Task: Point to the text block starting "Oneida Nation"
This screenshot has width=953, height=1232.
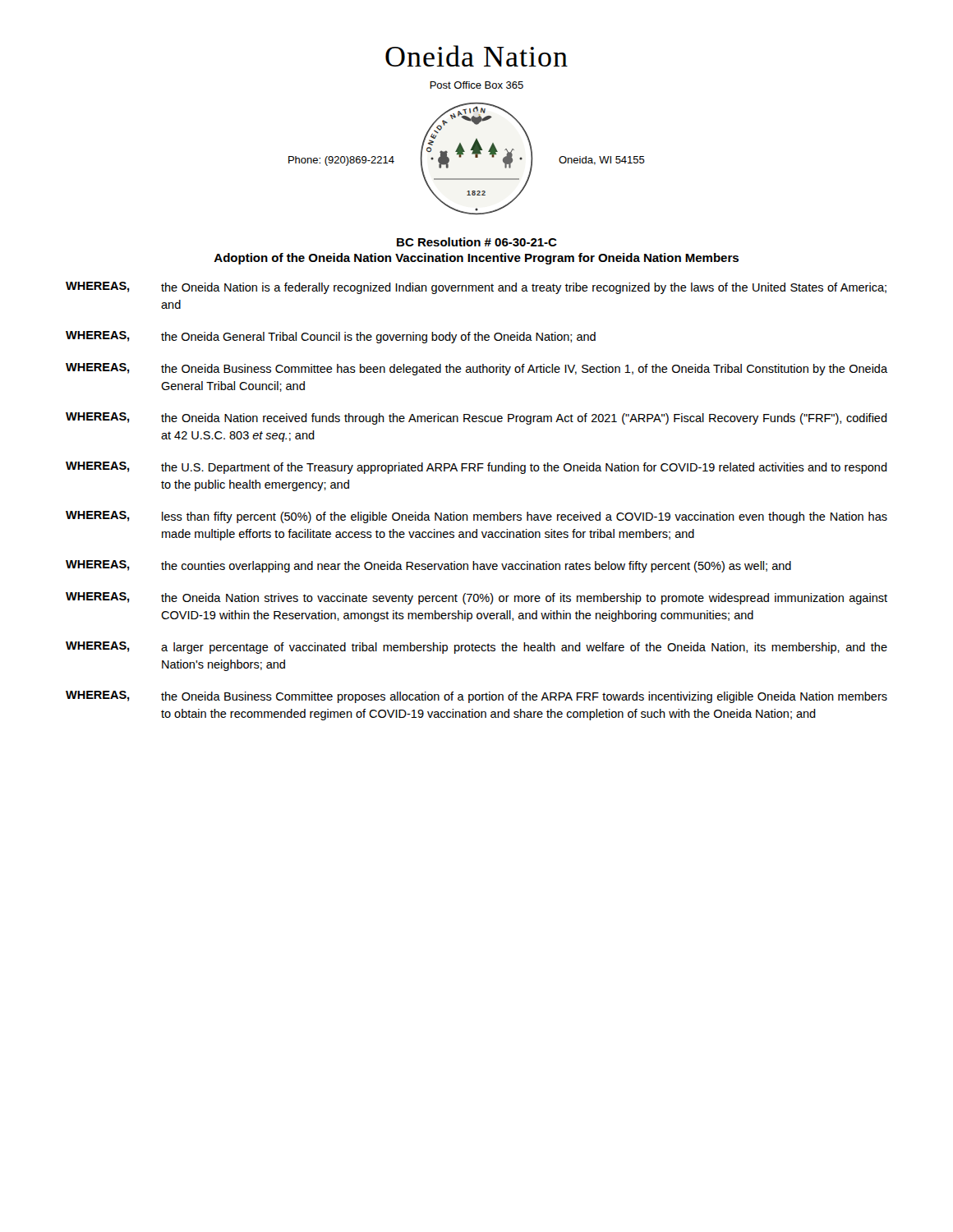Action: (x=476, y=57)
